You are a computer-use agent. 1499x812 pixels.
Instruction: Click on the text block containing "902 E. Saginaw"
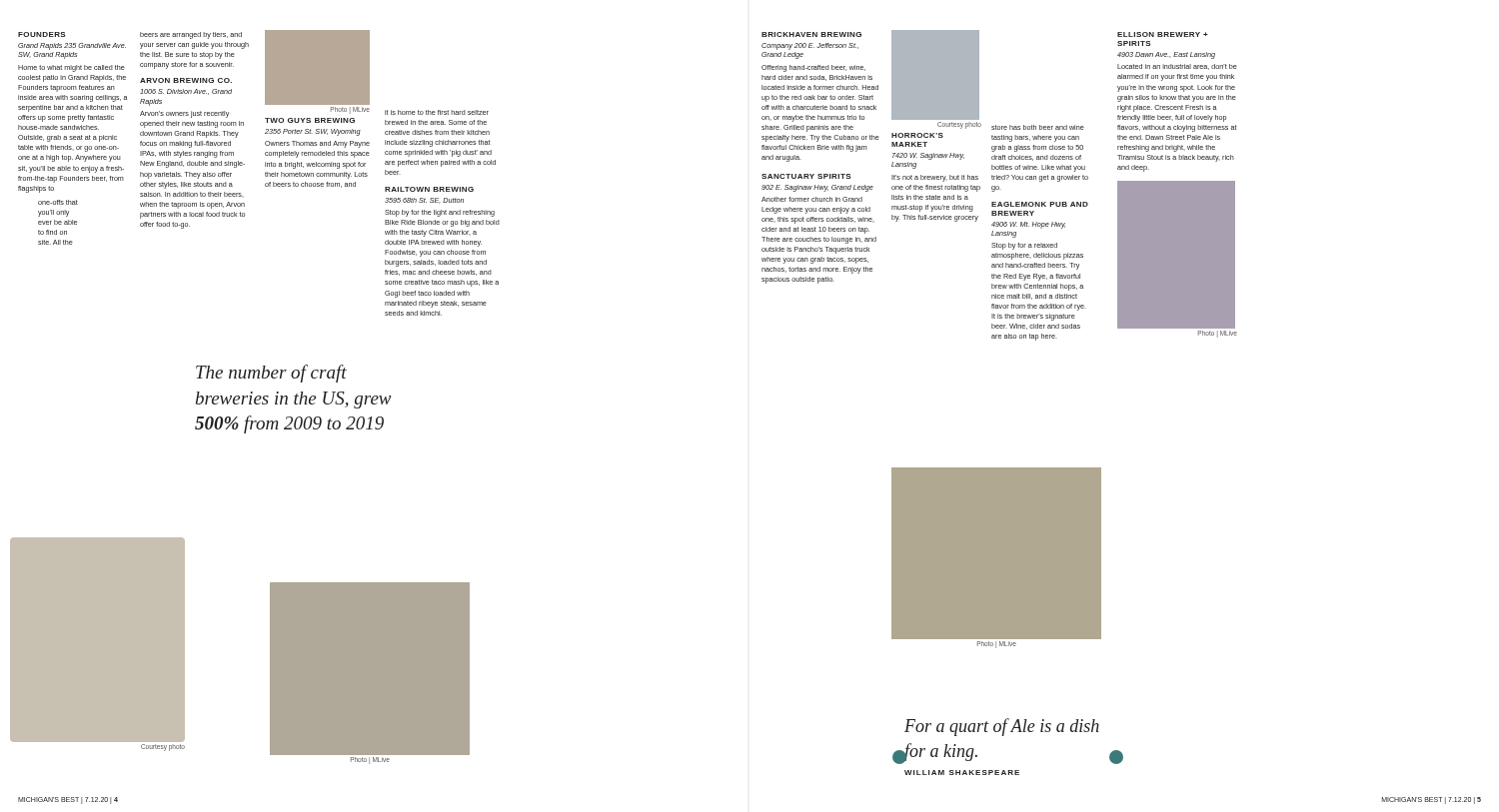point(820,234)
